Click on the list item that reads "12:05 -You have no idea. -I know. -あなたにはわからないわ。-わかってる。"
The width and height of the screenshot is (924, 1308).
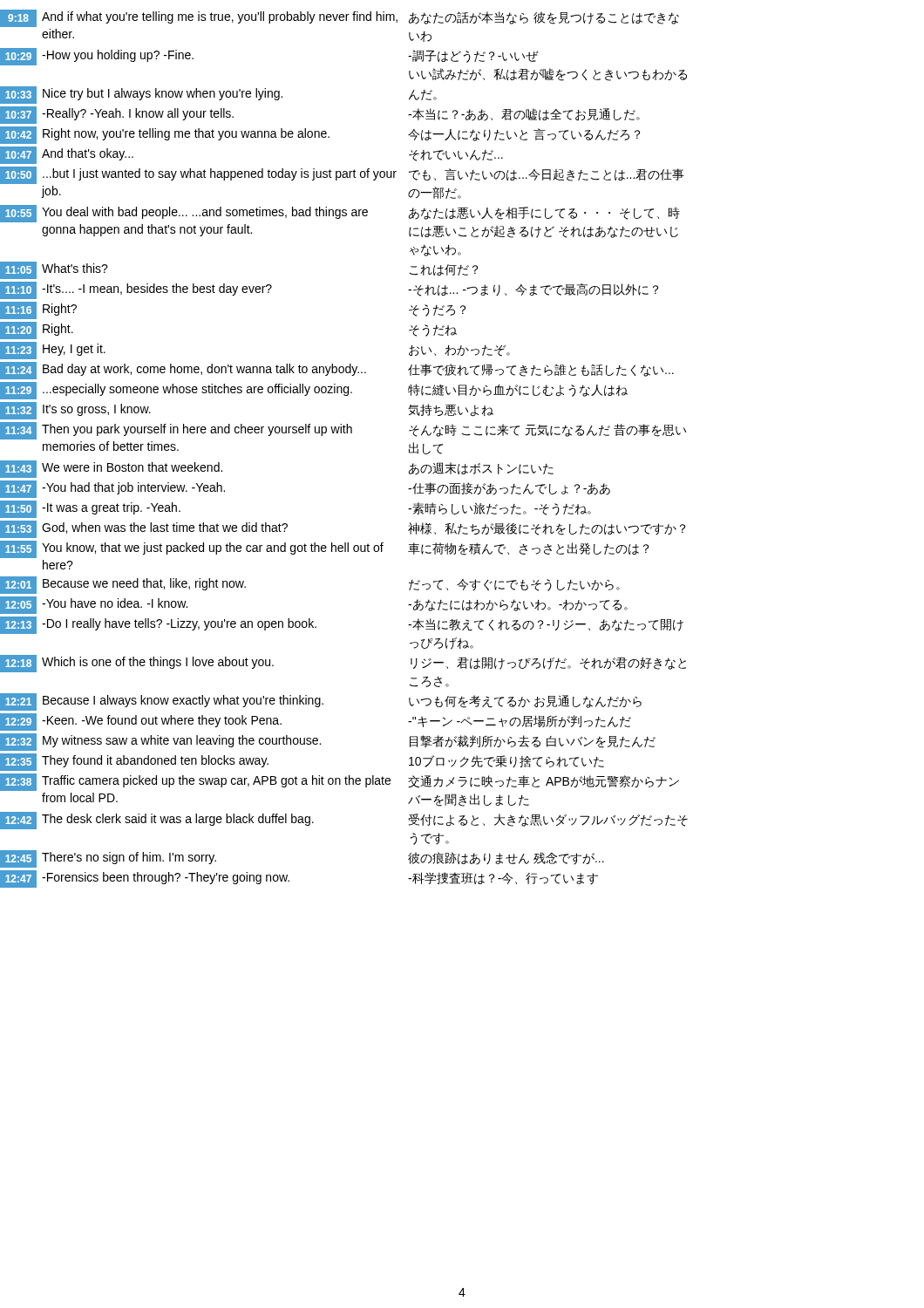pos(462,605)
